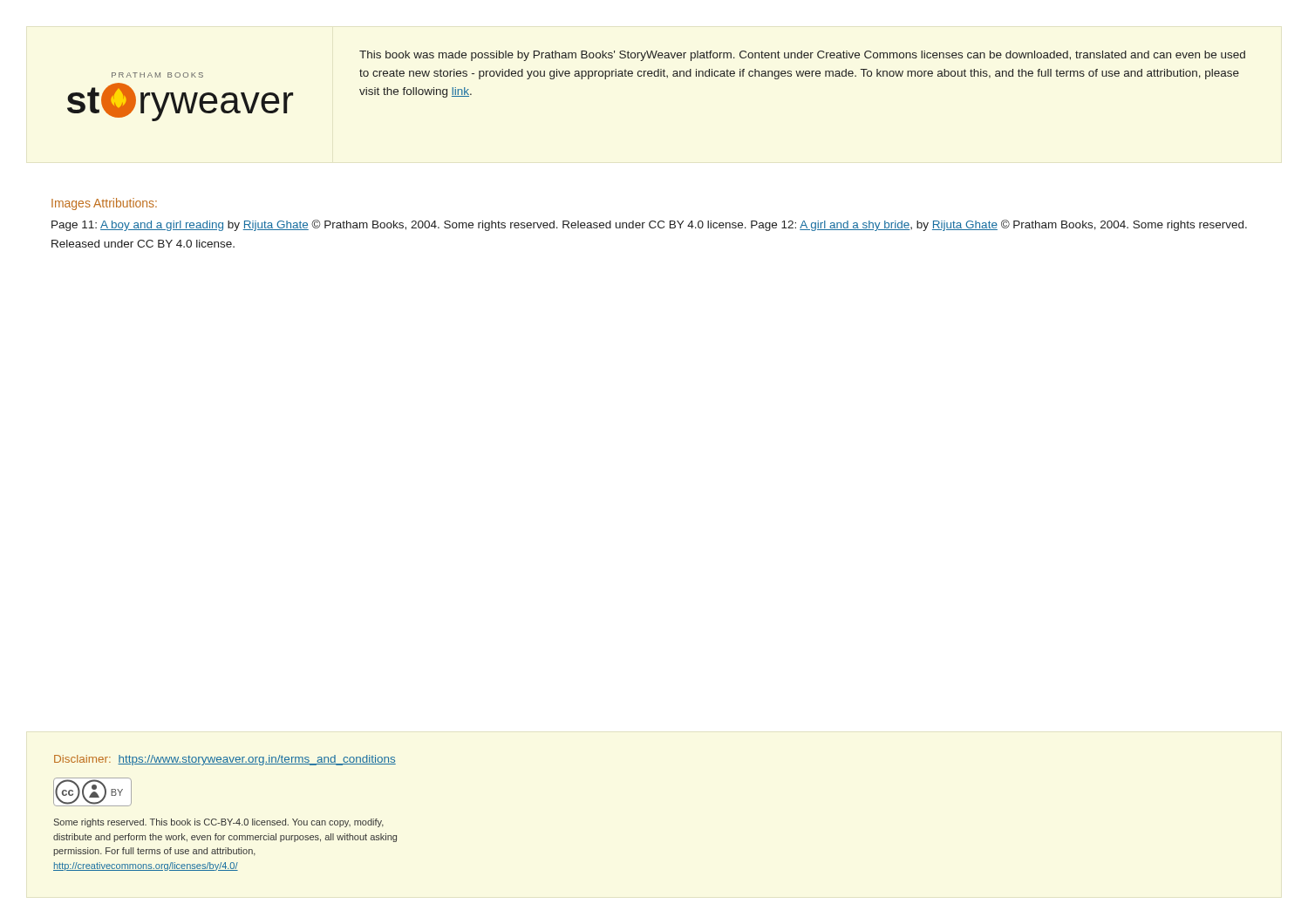The image size is (1308, 924).
Task: Find the text block containing "Page 11: A boy and a"
Action: pyautogui.click(x=649, y=234)
